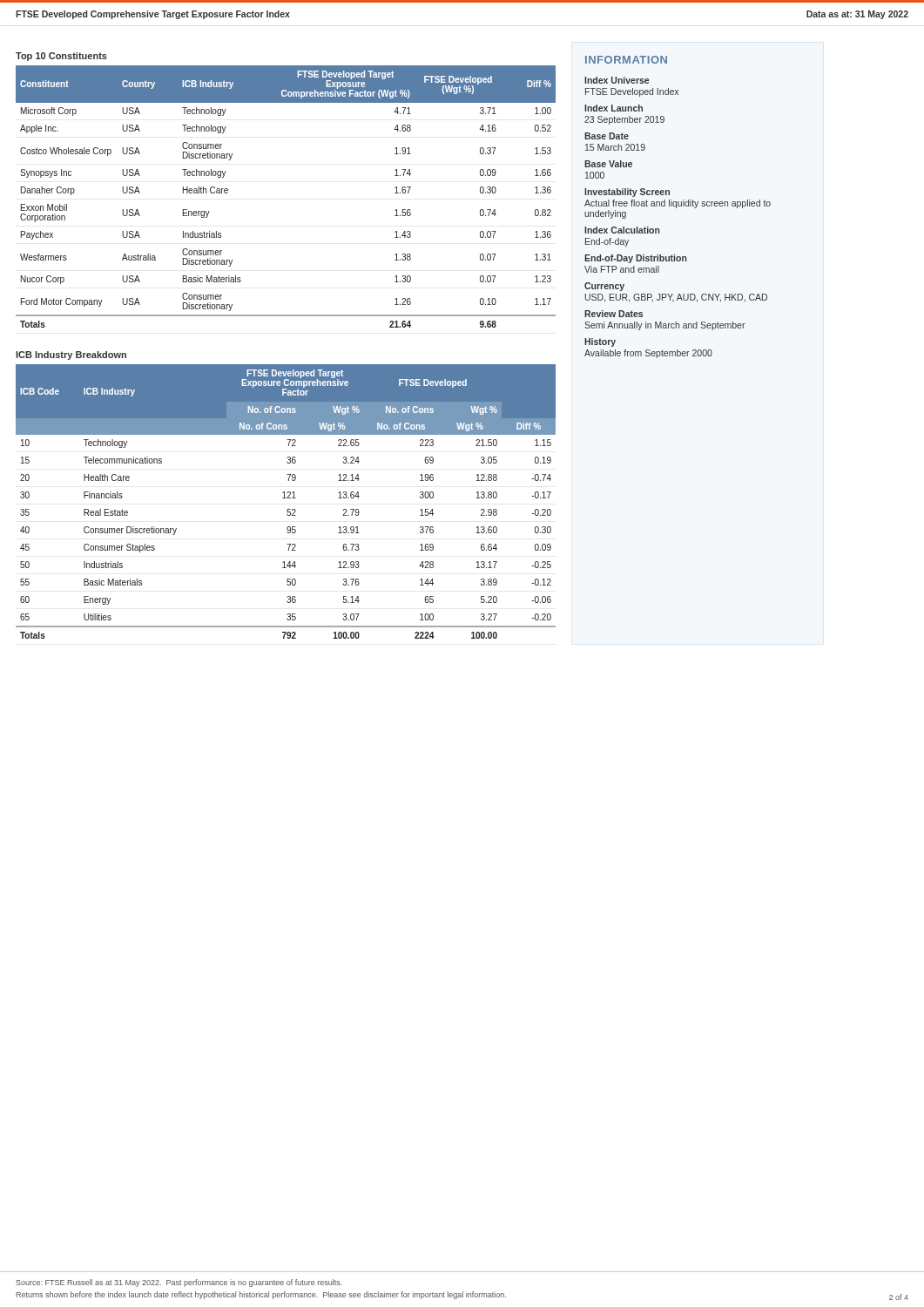Select the text containing "FTSE Developed Index"
The width and height of the screenshot is (924, 1307).
632,91
